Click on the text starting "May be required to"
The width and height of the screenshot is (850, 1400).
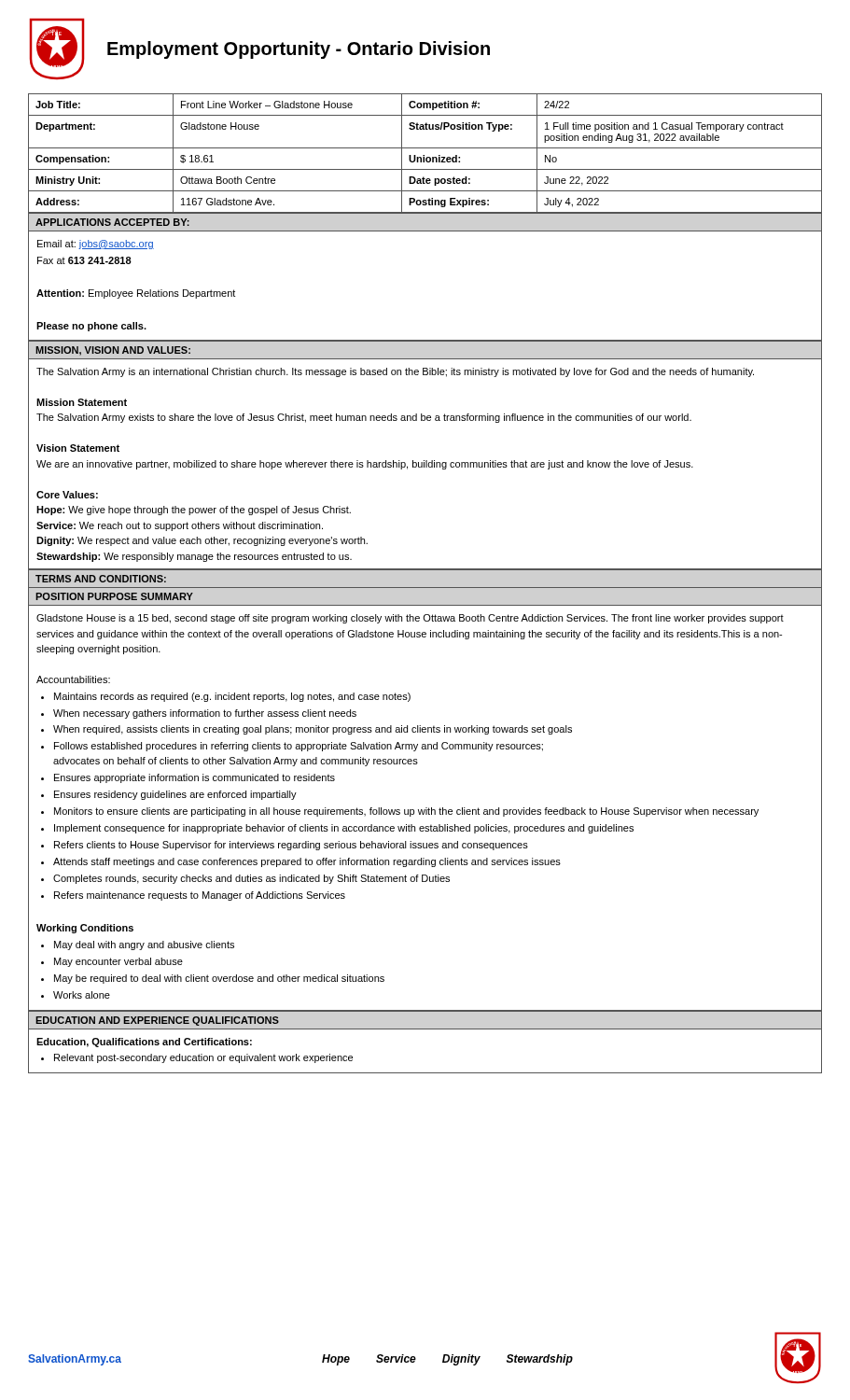[x=219, y=978]
